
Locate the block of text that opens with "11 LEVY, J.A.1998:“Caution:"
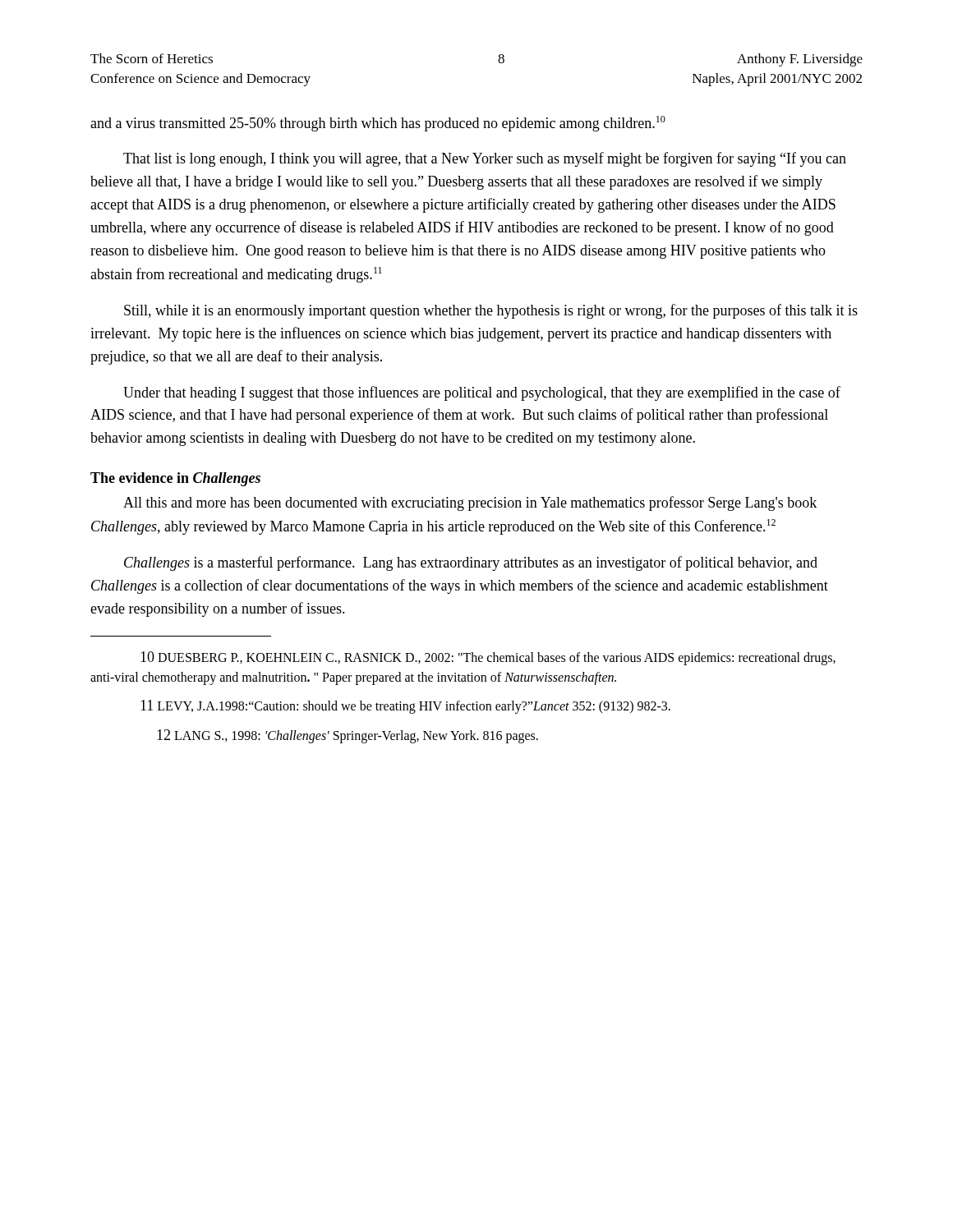(x=405, y=705)
